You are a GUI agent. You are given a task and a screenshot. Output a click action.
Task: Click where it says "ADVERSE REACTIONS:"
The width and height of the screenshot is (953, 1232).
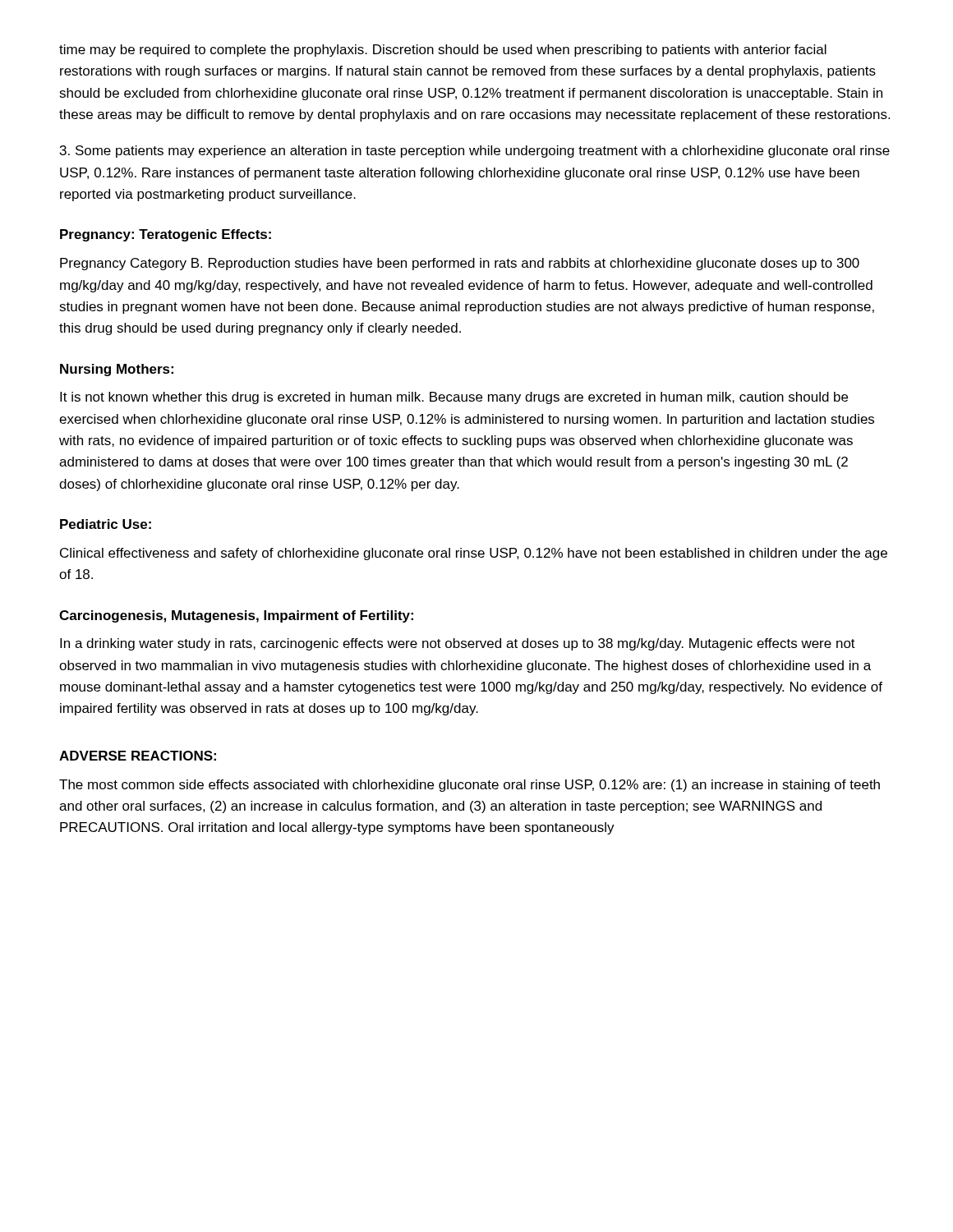[x=138, y=756]
